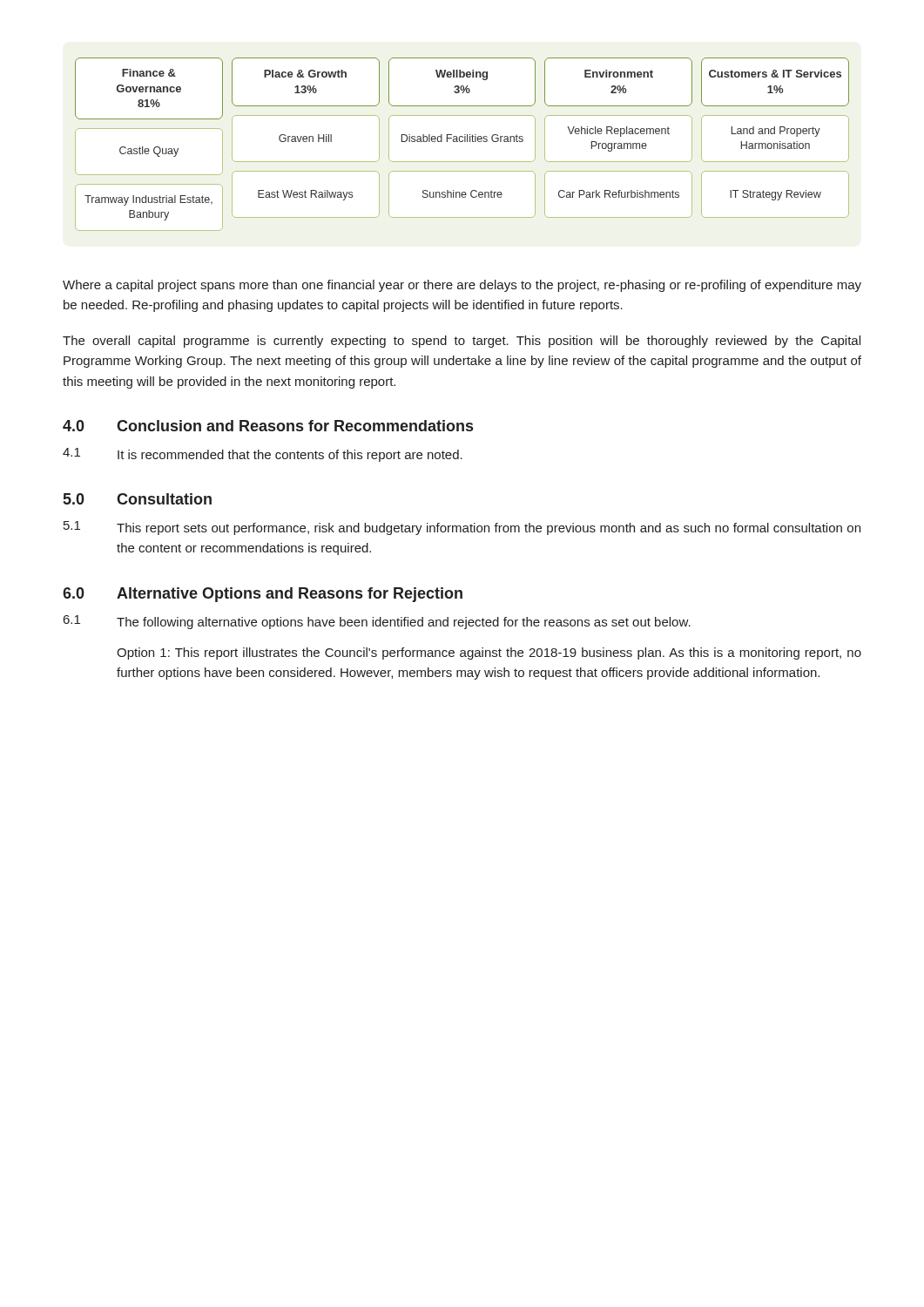
Task: Locate the text block that reads "Where a capital project spans"
Action: [462, 294]
